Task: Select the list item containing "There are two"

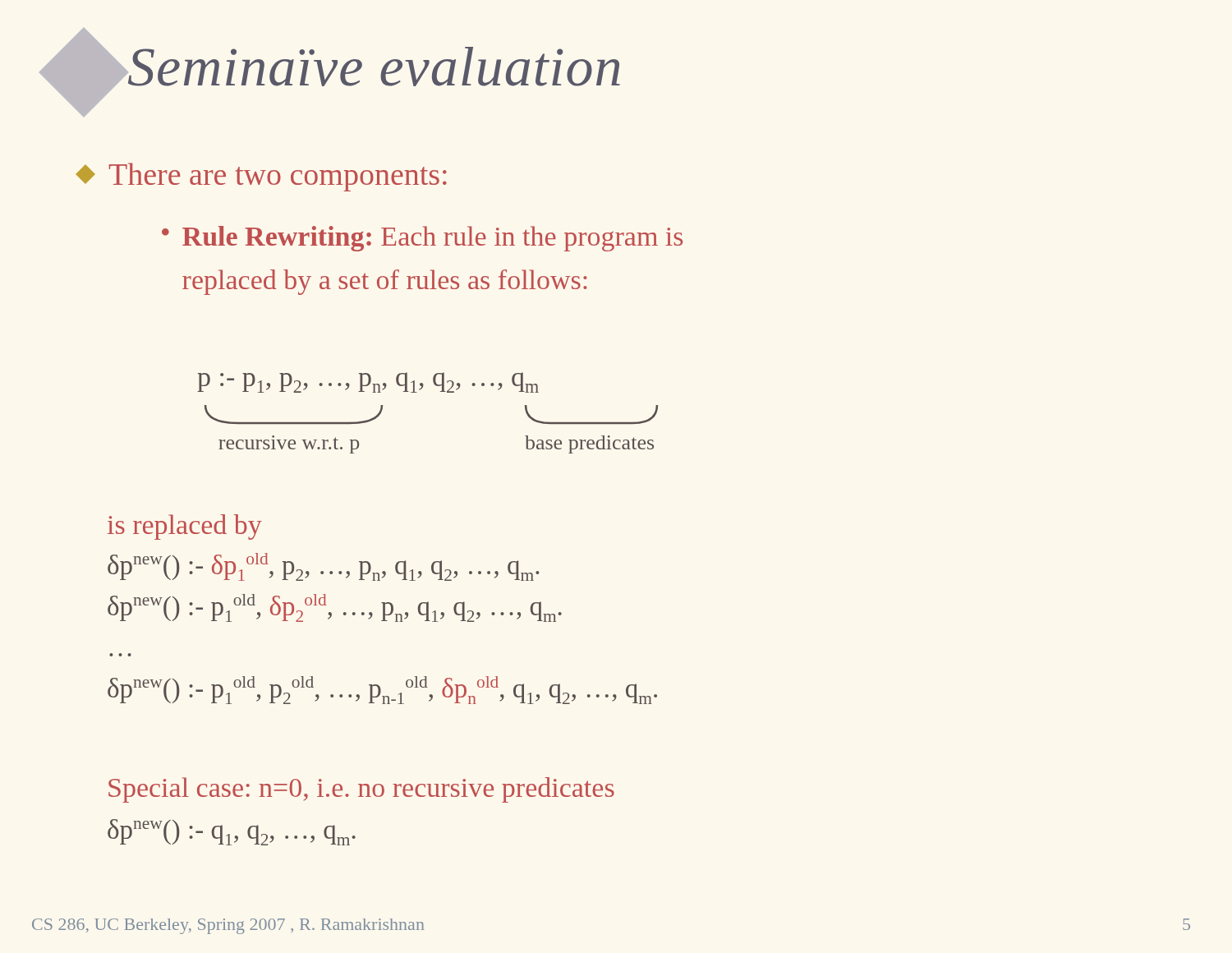Action: 261,174
